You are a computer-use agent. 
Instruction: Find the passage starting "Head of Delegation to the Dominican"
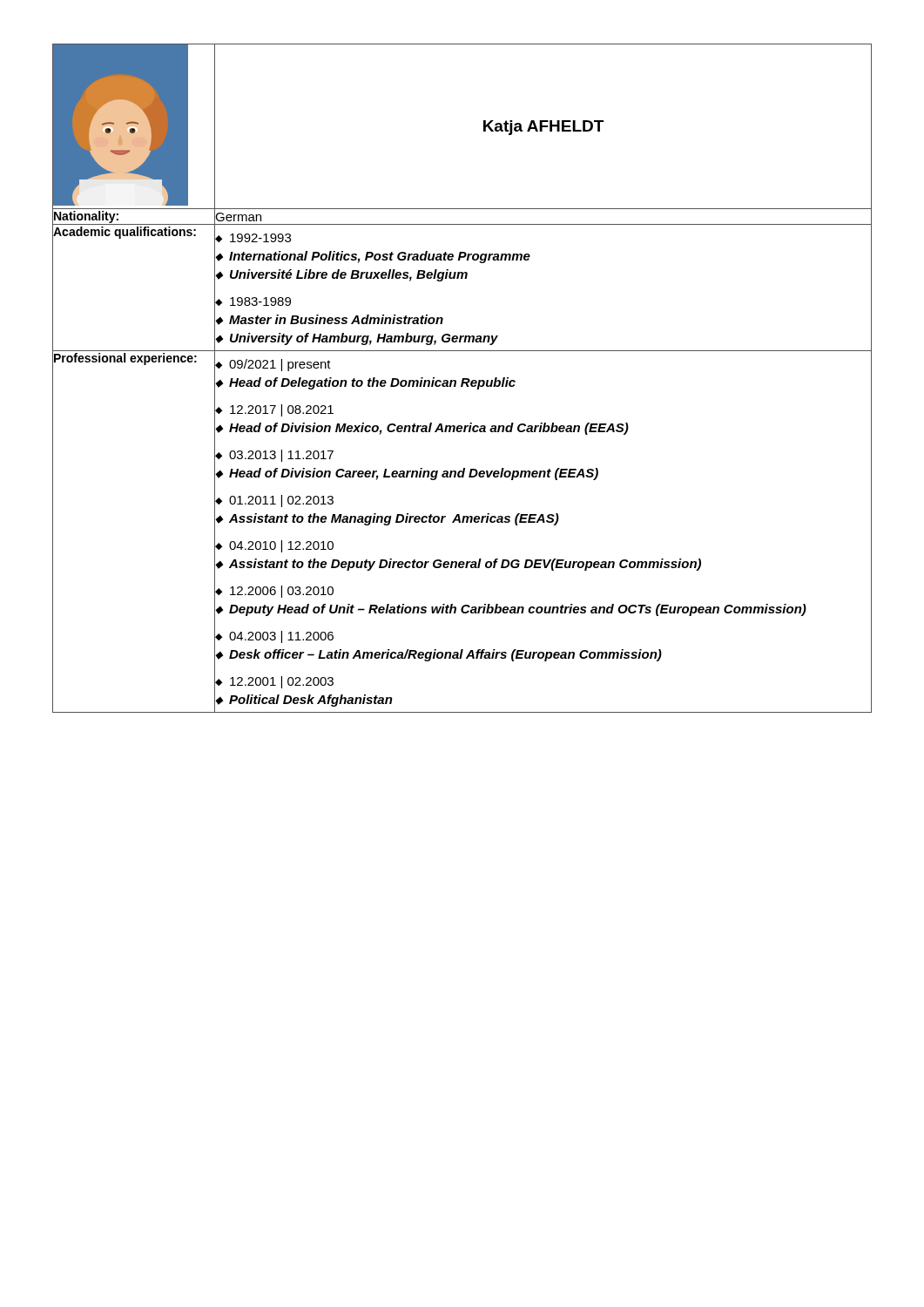click(372, 382)
